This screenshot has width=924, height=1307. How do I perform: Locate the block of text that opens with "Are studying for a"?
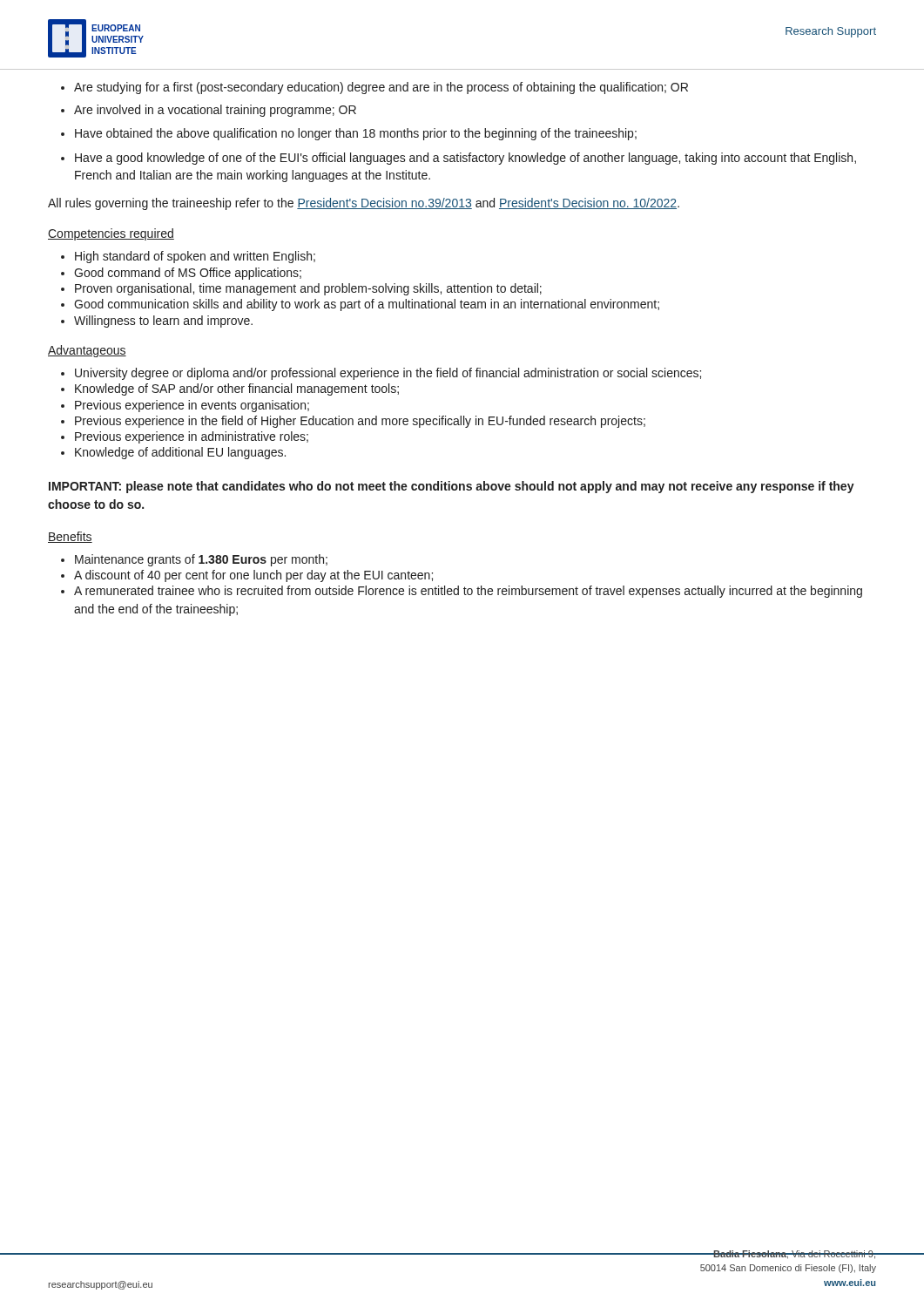click(374, 88)
